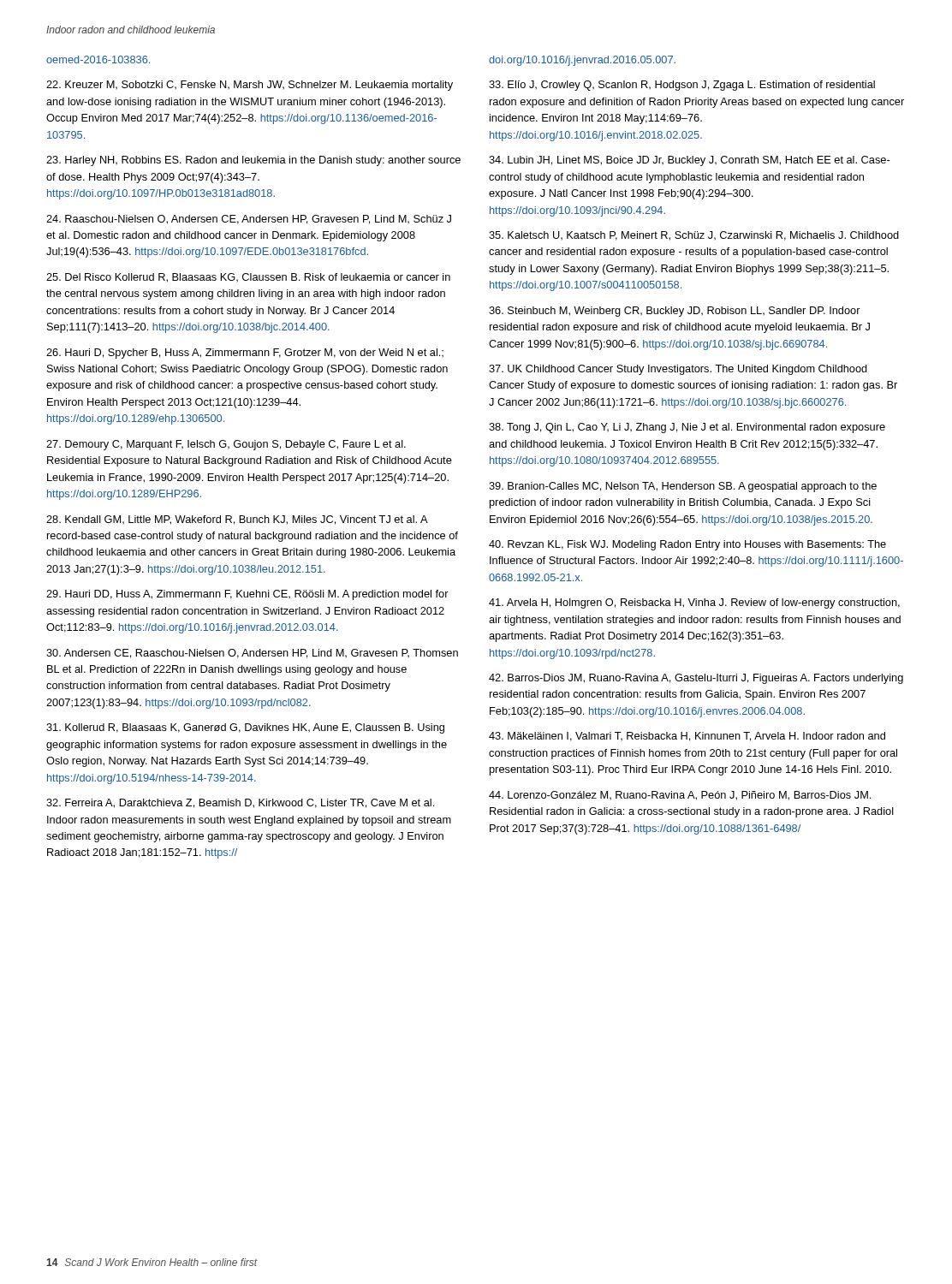The height and width of the screenshot is (1284, 952).
Task: Find the block on this page that starts "29. Hauri DD, Huss"
Action: (x=247, y=610)
